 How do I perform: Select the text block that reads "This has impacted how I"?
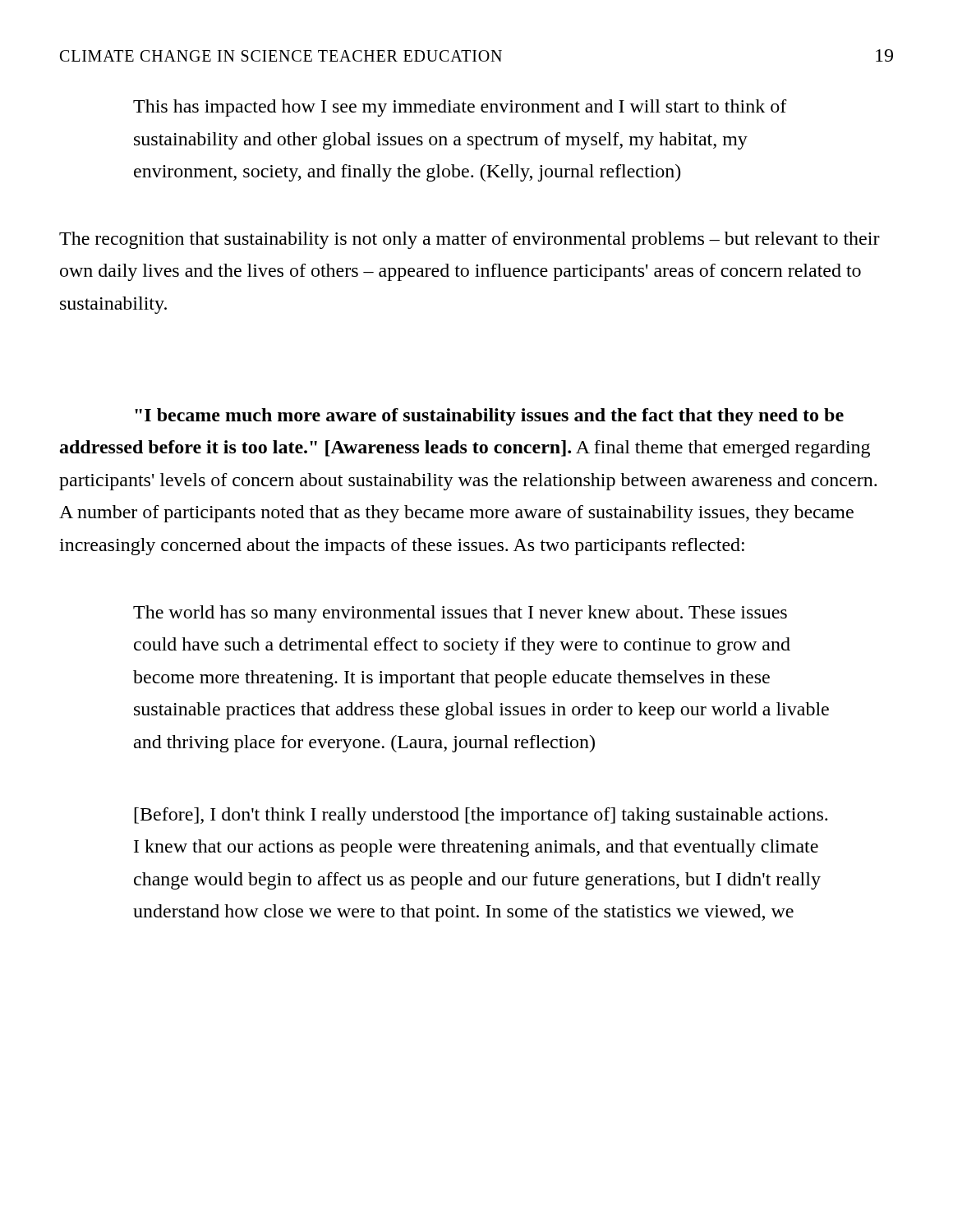[x=513, y=139]
